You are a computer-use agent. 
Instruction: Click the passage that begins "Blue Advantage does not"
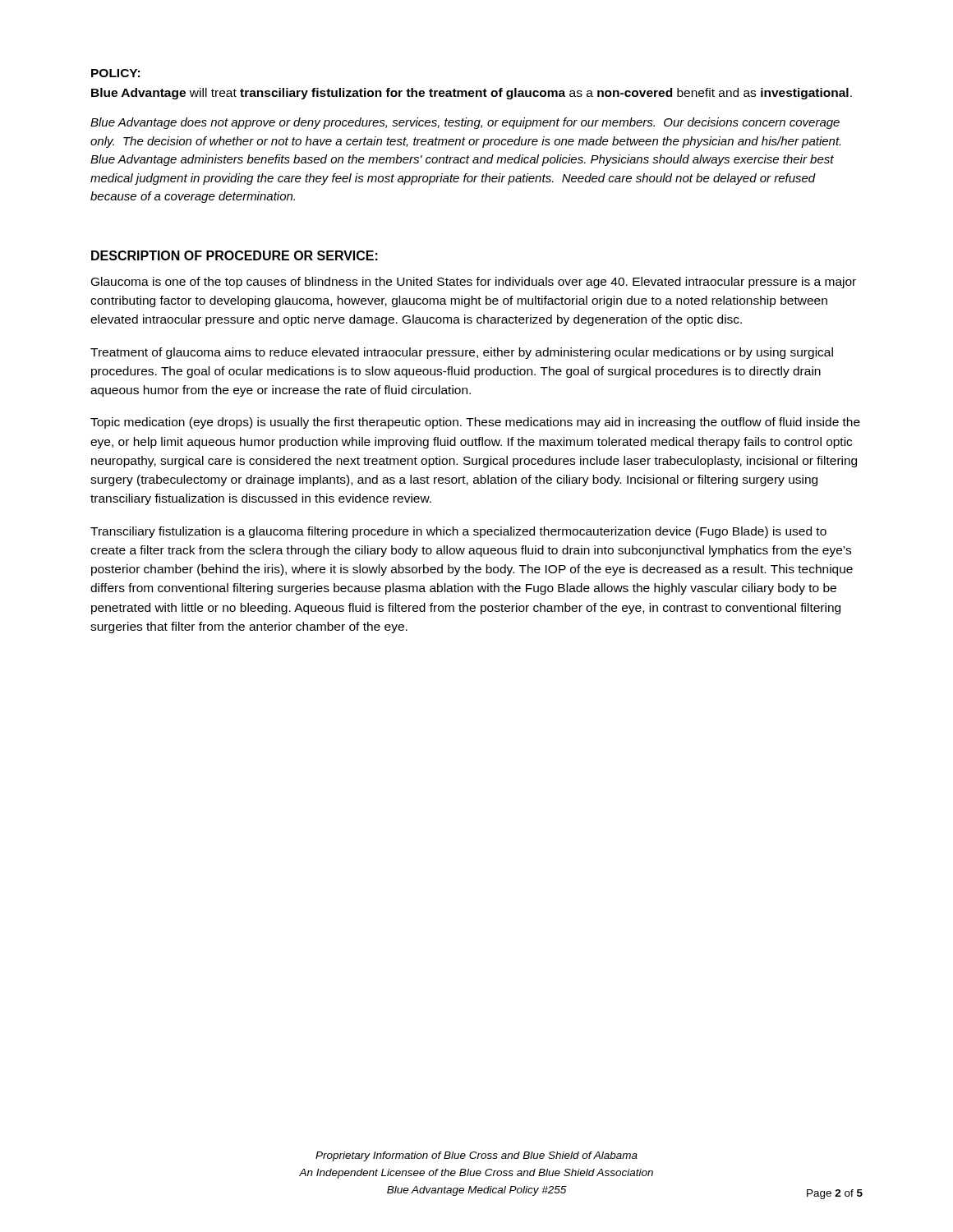click(x=468, y=159)
